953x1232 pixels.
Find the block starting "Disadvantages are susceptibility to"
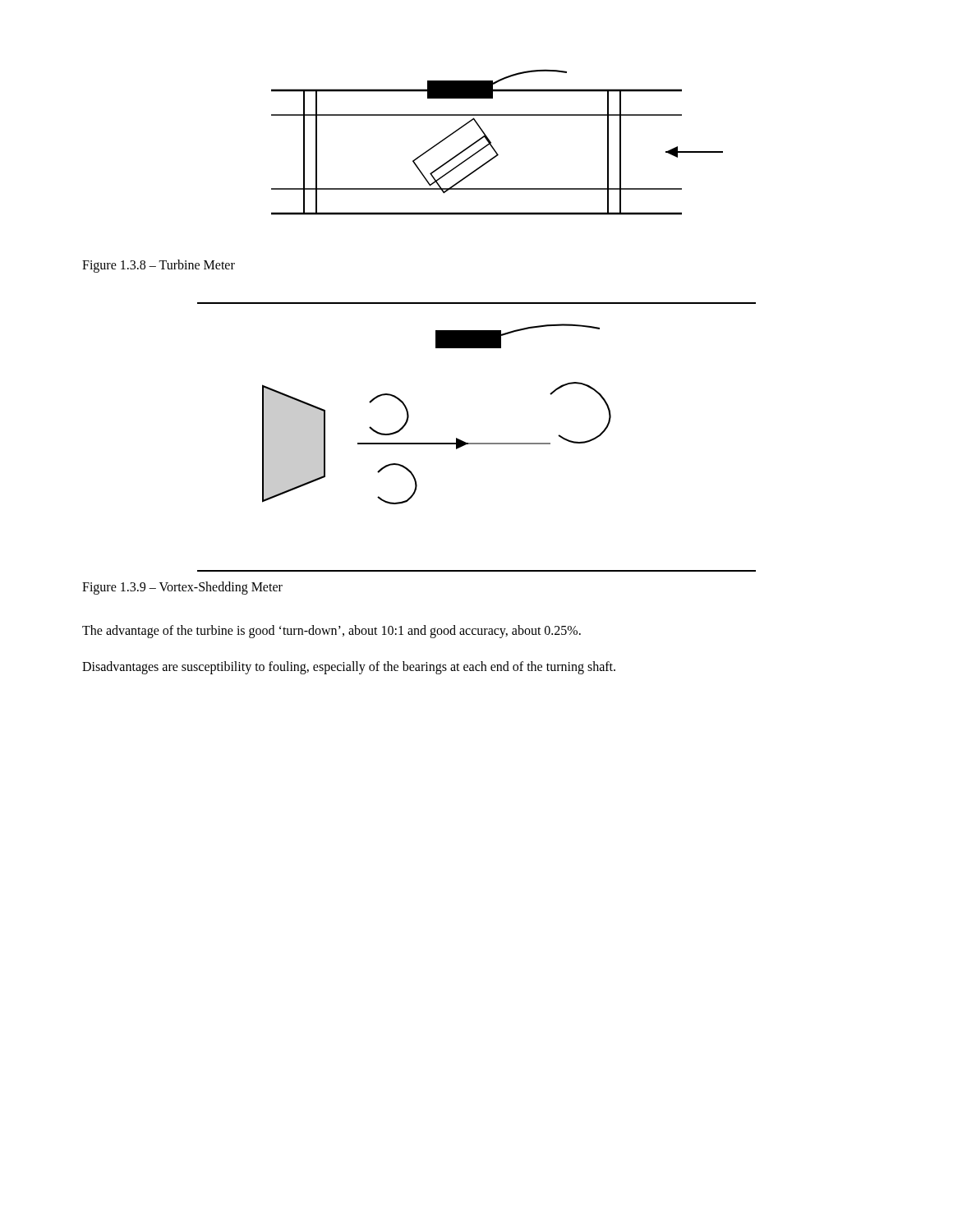pyautogui.click(x=476, y=667)
